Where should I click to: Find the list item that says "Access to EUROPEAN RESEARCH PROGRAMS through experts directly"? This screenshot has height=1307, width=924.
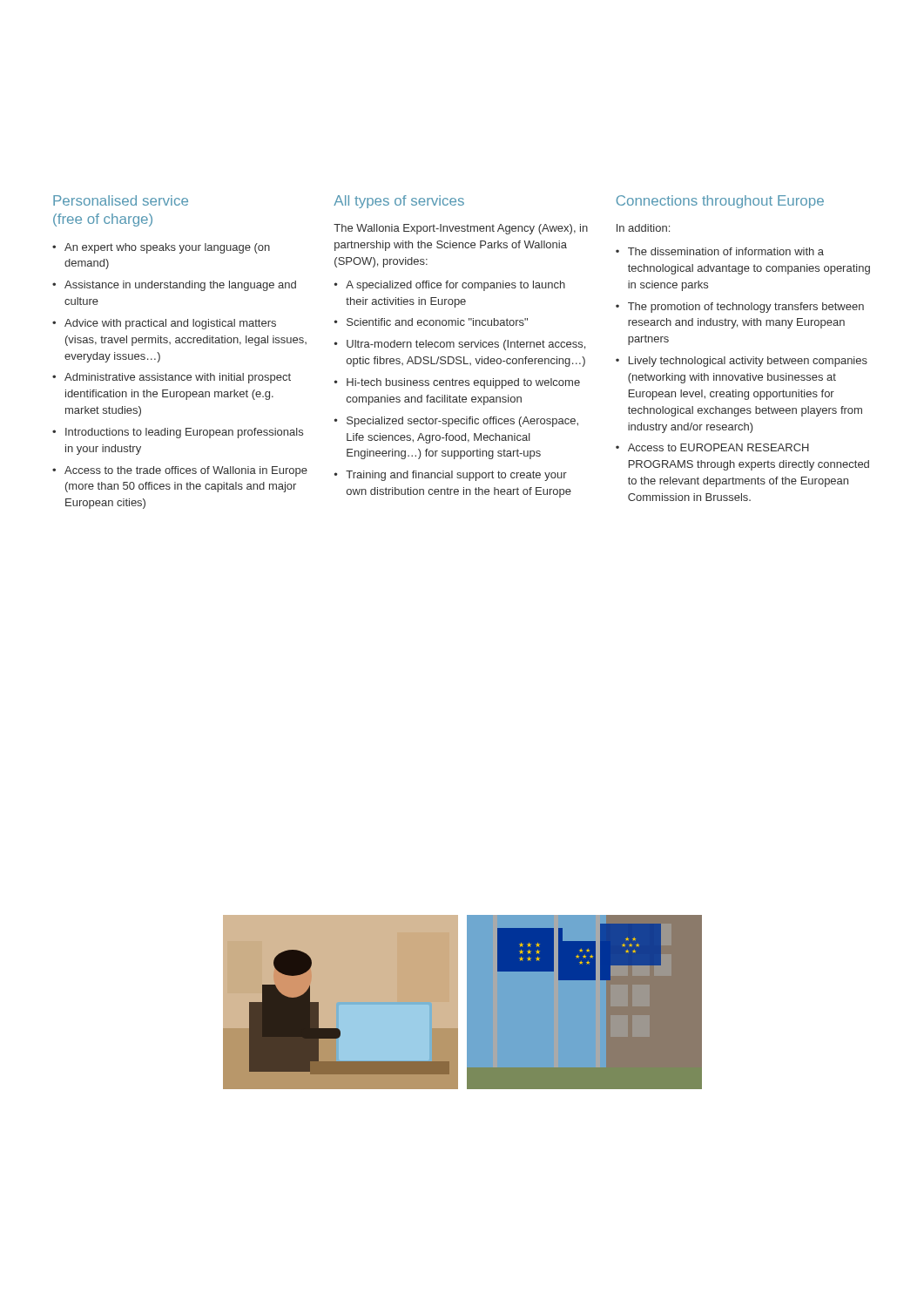[749, 472]
